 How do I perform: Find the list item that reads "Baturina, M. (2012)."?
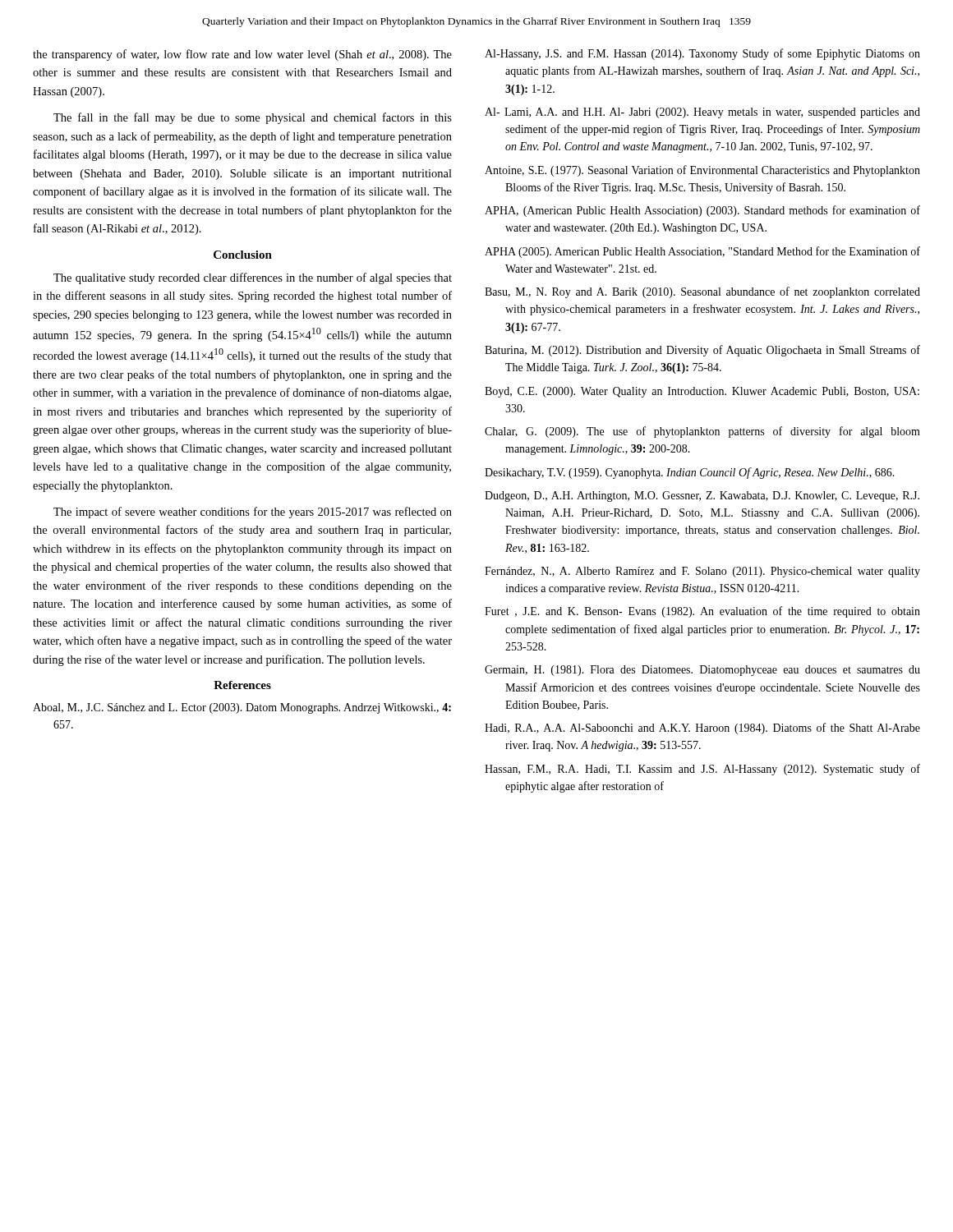[702, 359]
